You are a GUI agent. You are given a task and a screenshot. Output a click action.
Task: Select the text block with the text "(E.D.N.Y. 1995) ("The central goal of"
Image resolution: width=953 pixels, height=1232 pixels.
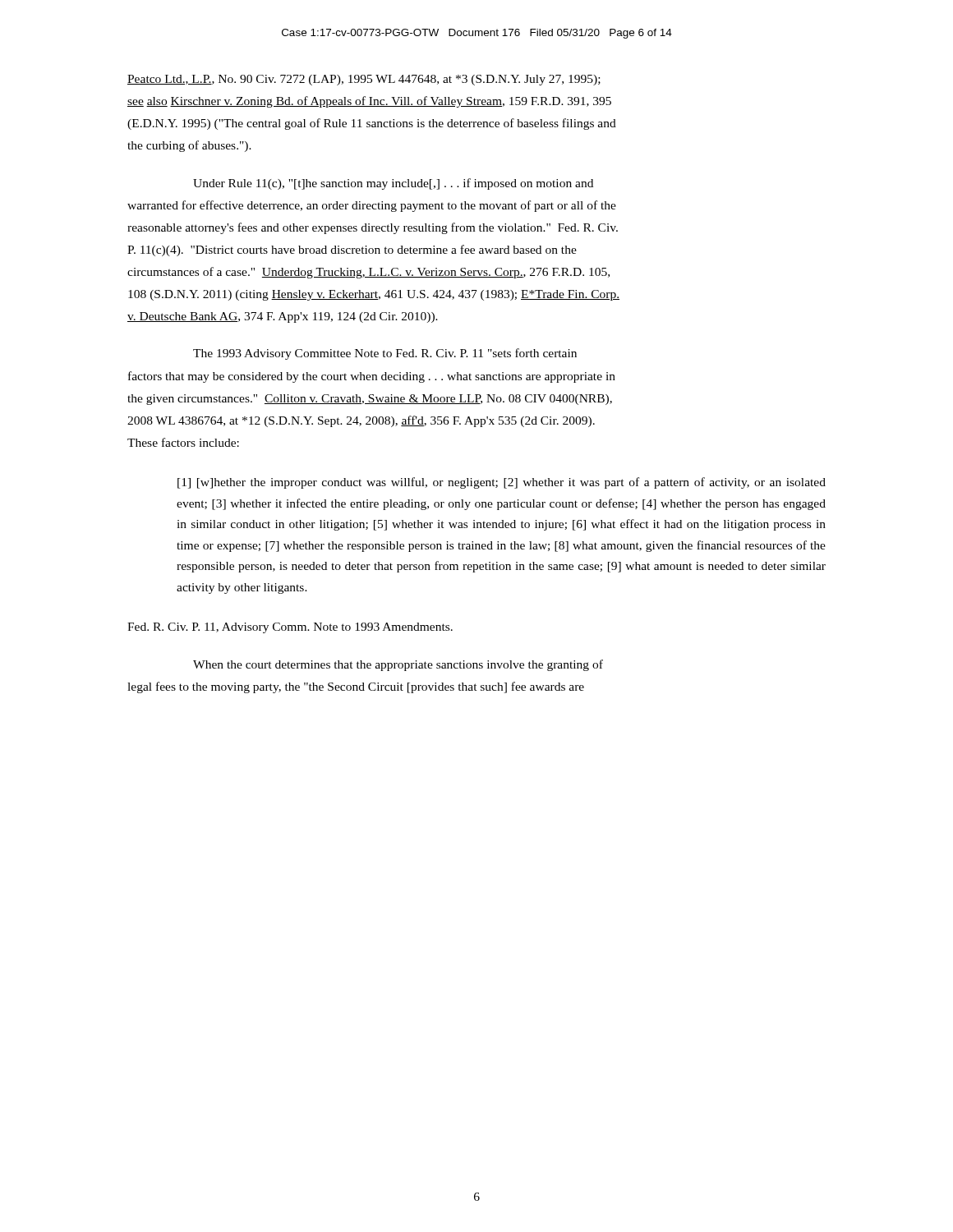372,123
